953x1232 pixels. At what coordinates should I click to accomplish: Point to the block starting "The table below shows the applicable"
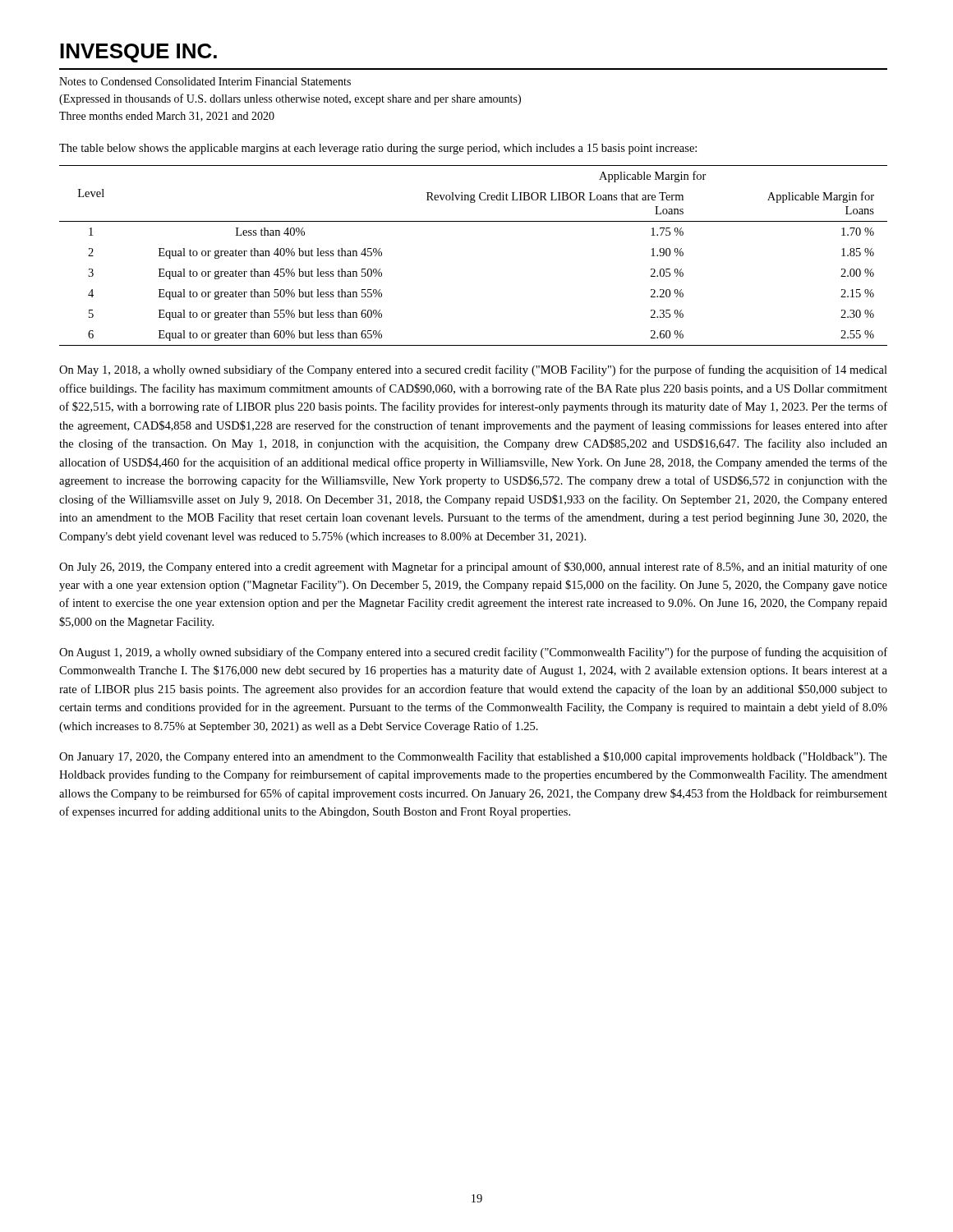(473, 148)
